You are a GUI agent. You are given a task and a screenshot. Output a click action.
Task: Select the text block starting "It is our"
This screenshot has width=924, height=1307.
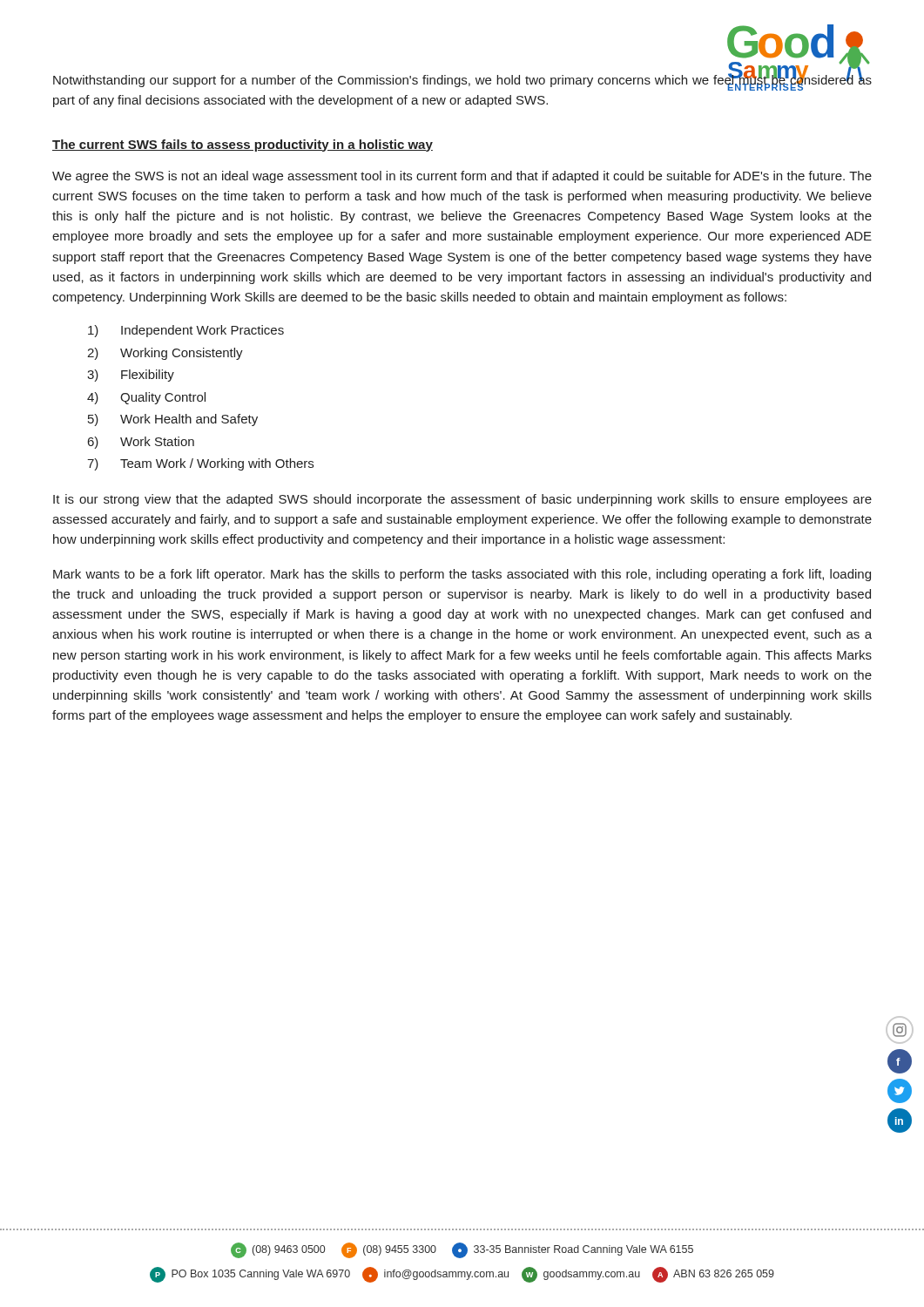(x=462, y=519)
